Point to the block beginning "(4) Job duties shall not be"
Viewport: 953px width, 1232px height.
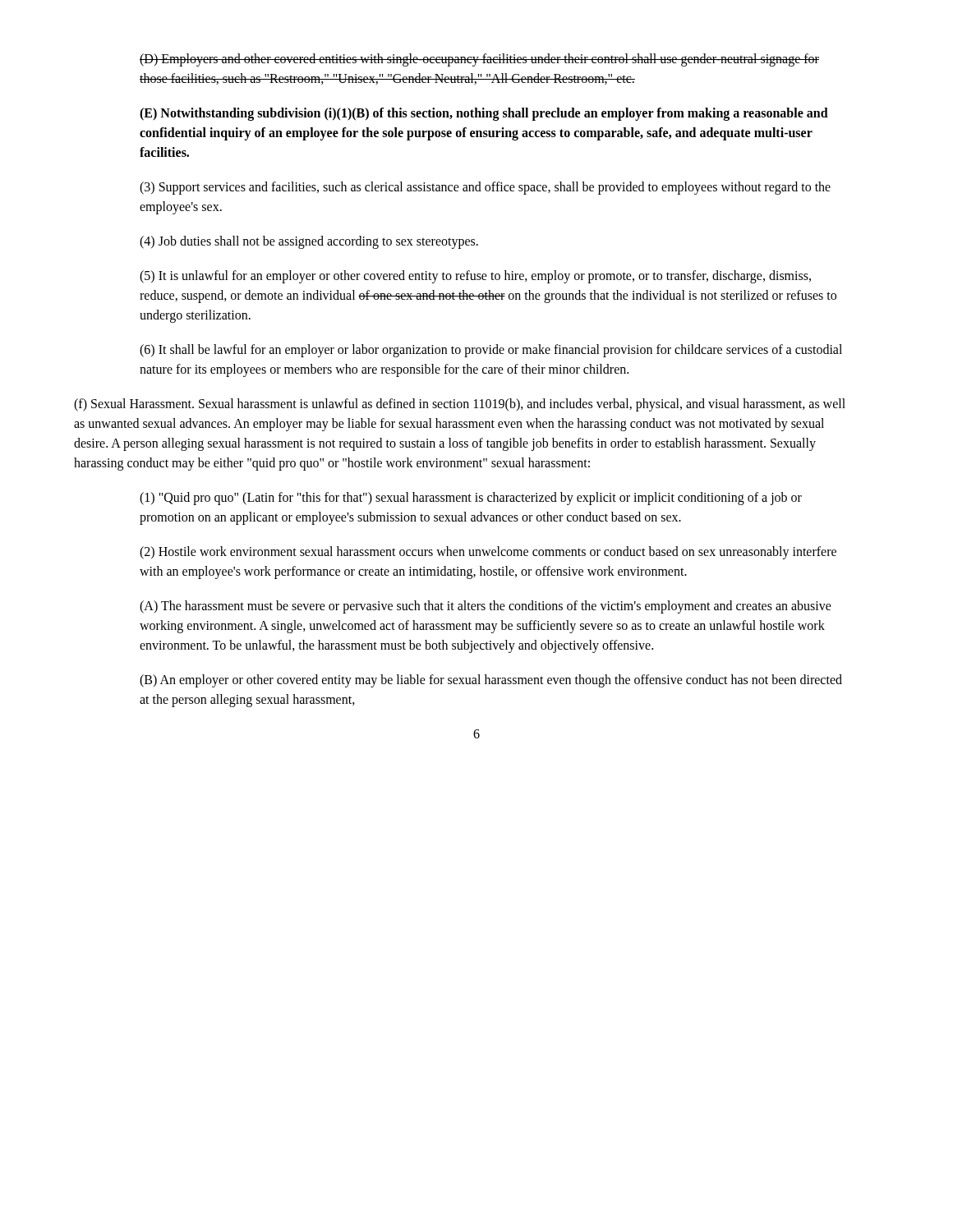[x=309, y=242]
